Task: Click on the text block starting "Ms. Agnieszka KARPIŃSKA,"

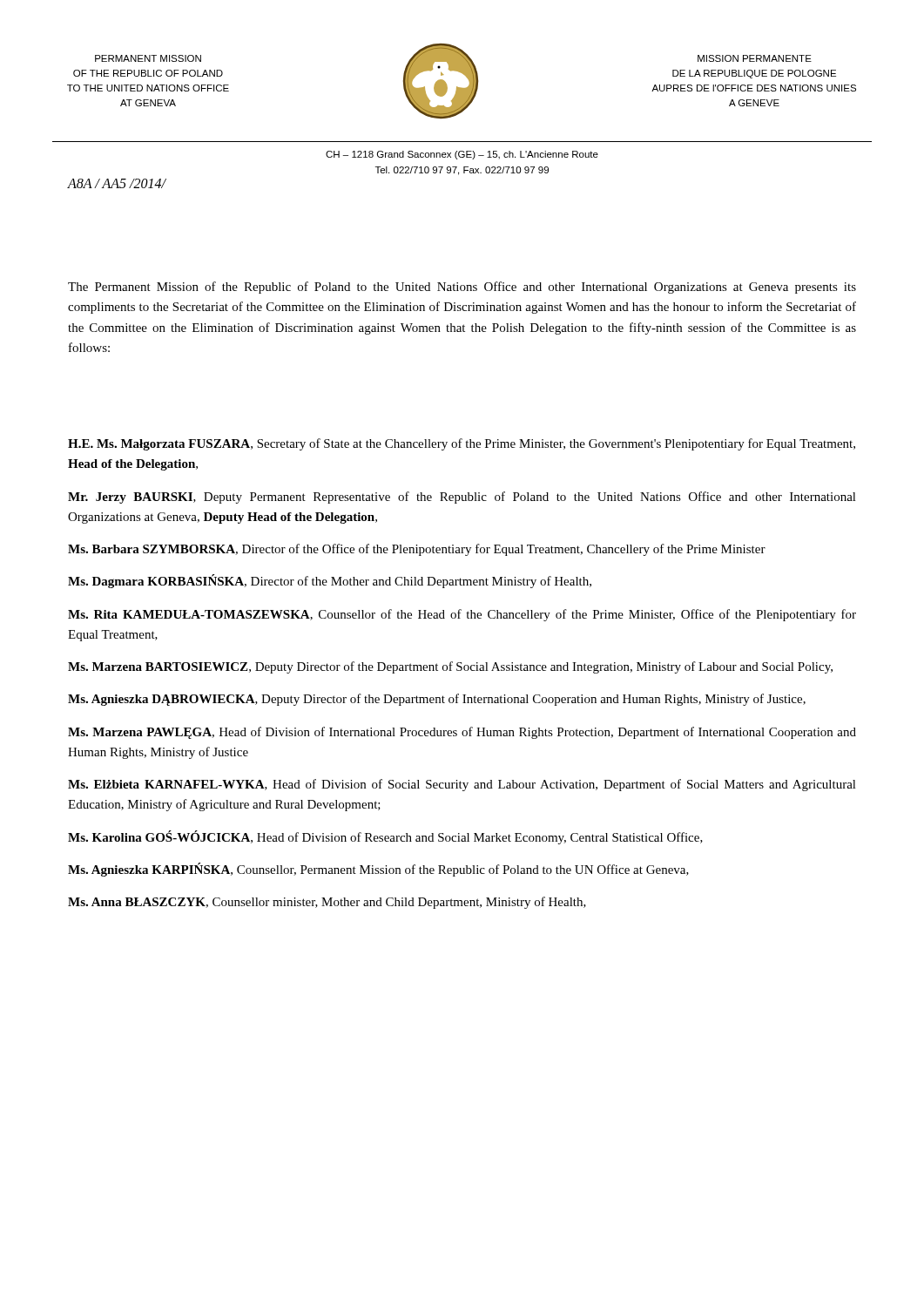Action: coord(378,869)
